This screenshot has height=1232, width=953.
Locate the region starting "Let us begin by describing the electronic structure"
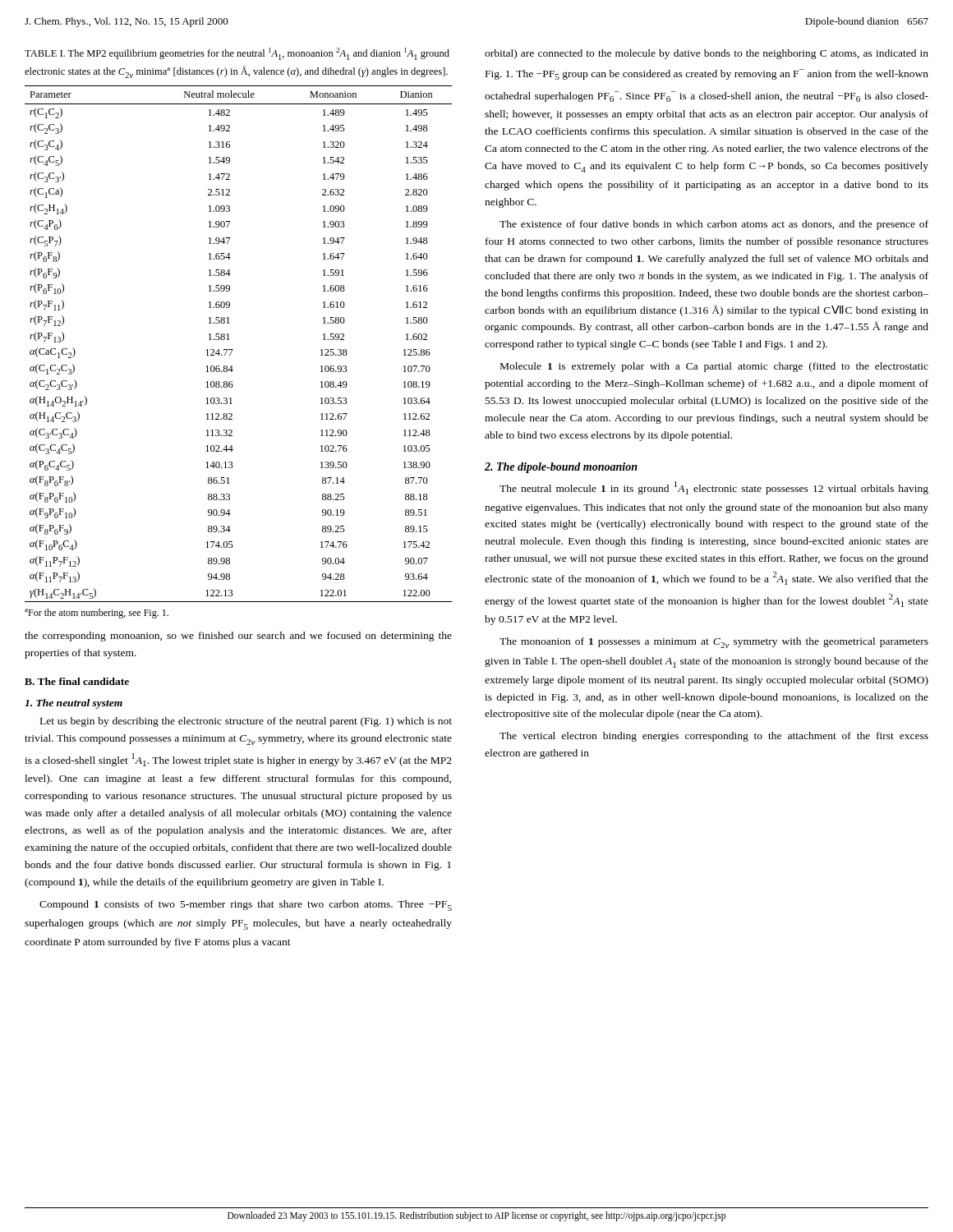pos(238,801)
